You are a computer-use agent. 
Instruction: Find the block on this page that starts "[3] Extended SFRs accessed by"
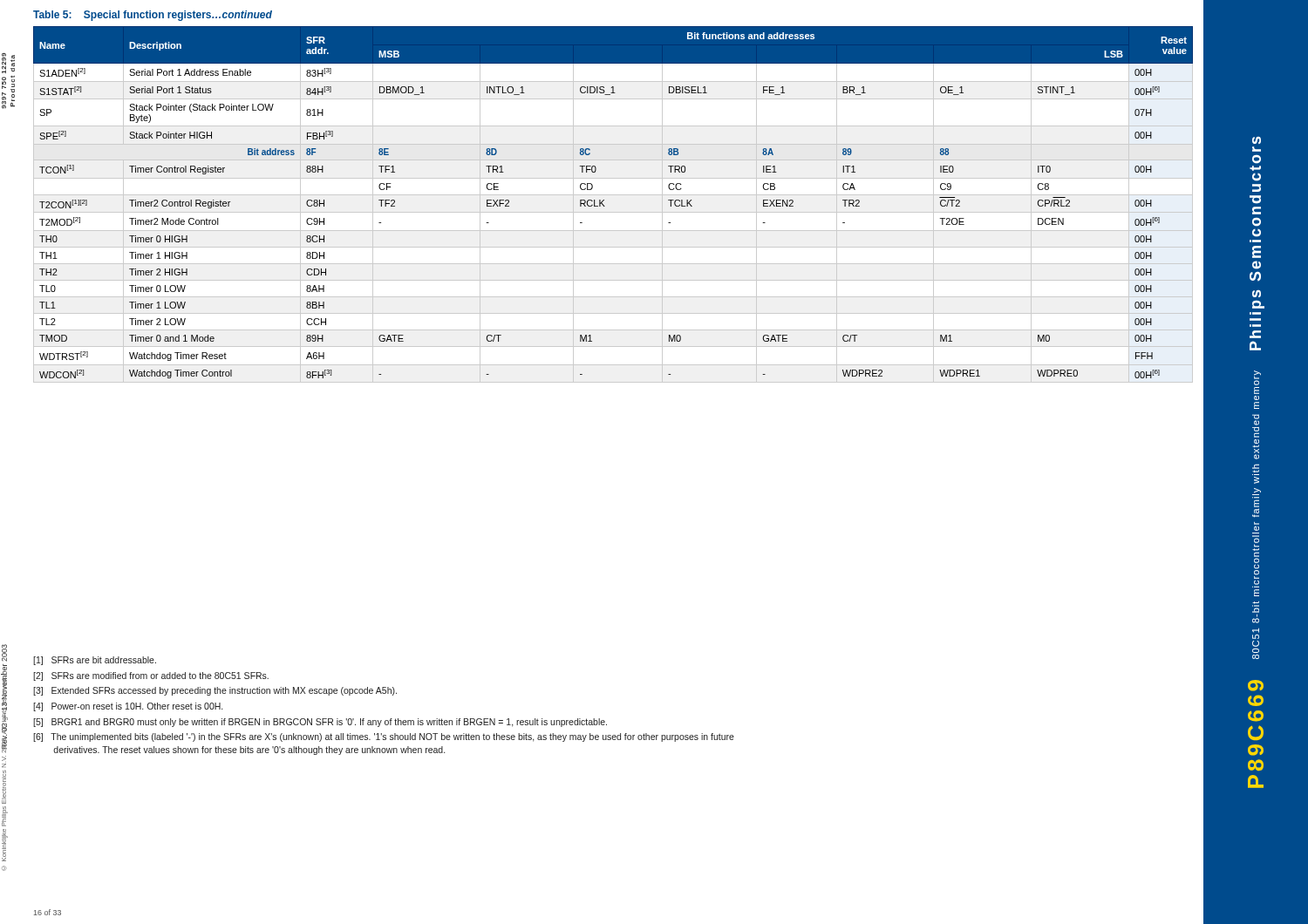[215, 691]
